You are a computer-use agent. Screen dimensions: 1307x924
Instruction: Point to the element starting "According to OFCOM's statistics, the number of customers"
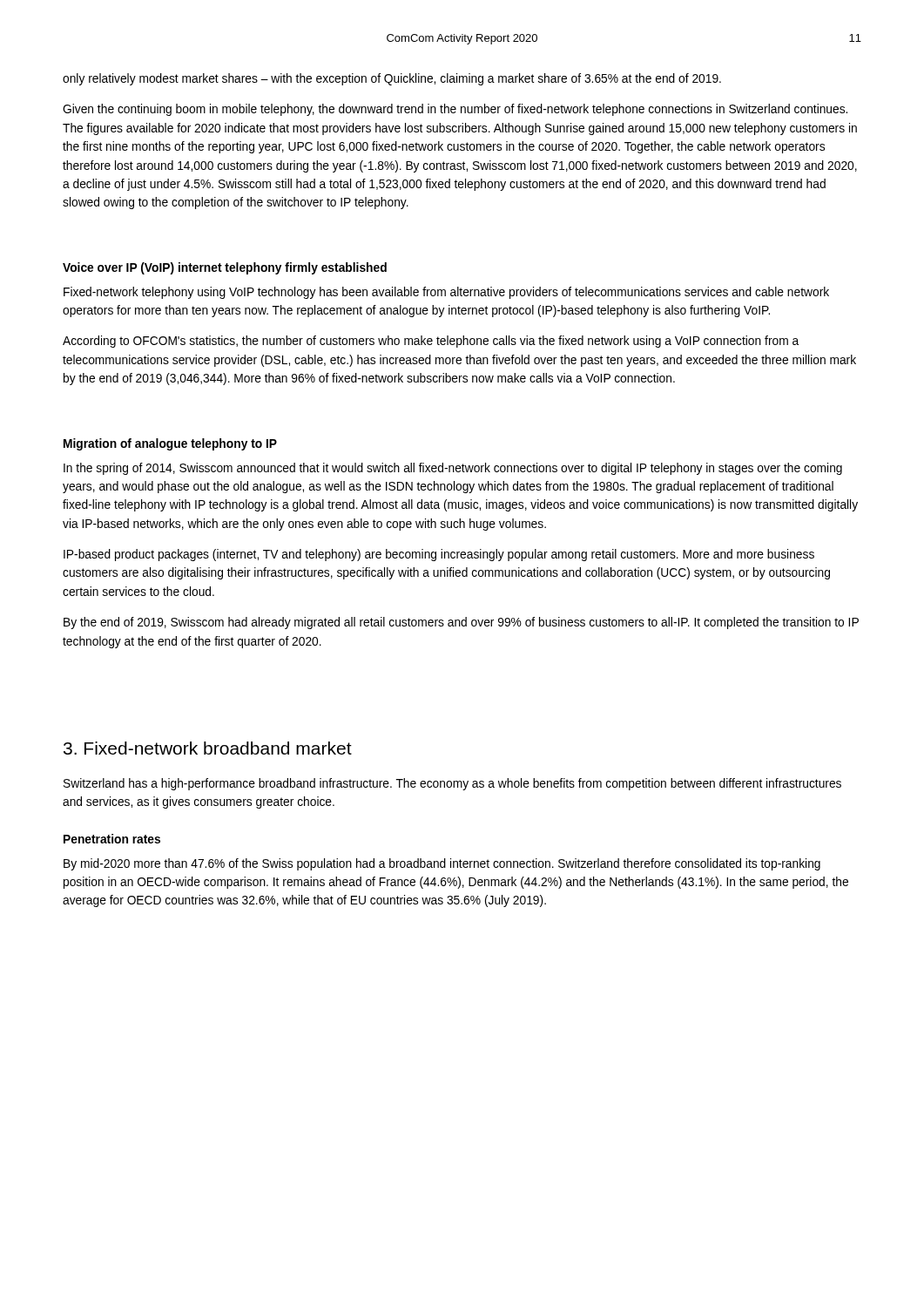click(x=459, y=360)
